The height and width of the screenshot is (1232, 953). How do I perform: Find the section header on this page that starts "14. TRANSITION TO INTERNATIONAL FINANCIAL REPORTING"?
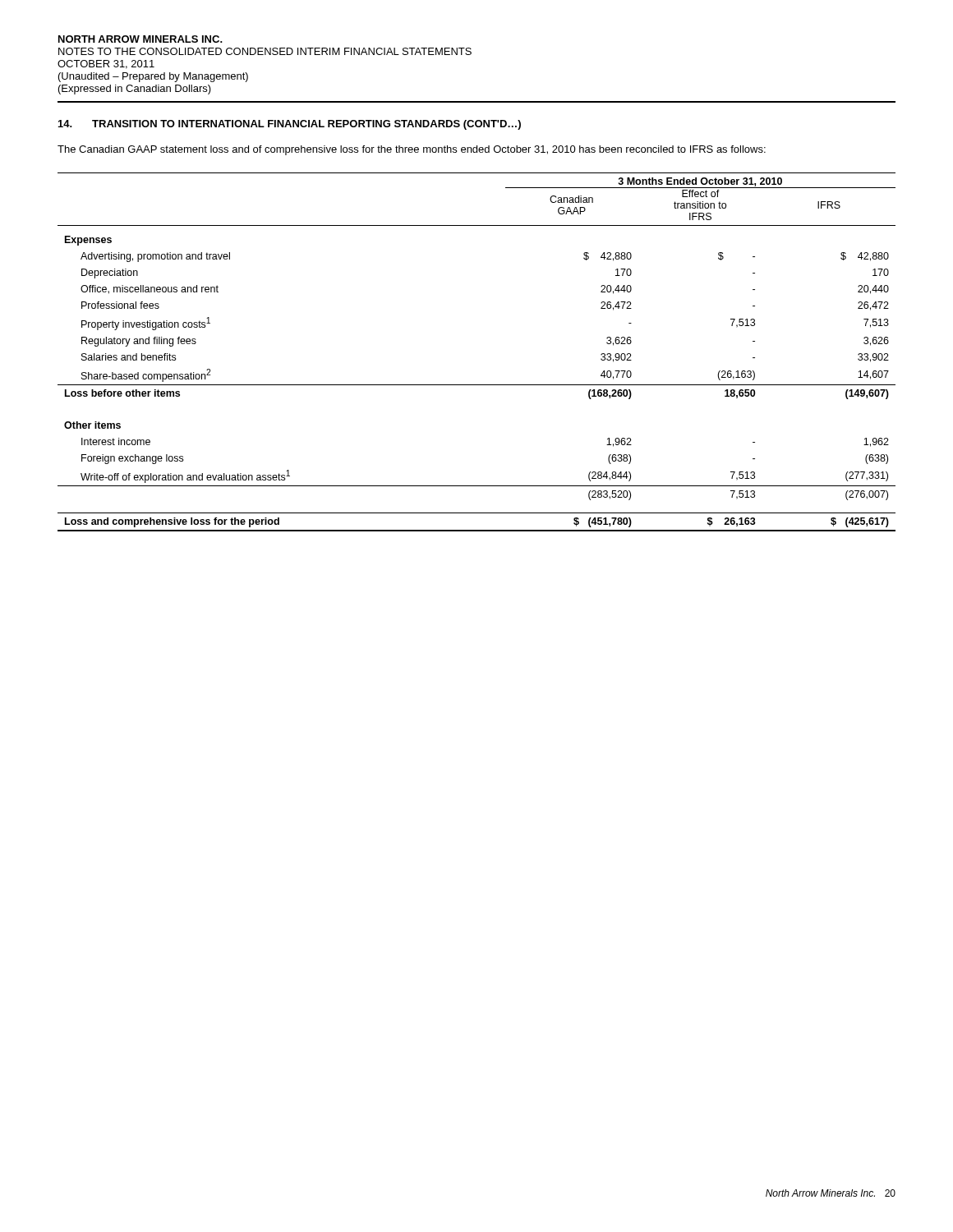pyautogui.click(x=289, y=124)
